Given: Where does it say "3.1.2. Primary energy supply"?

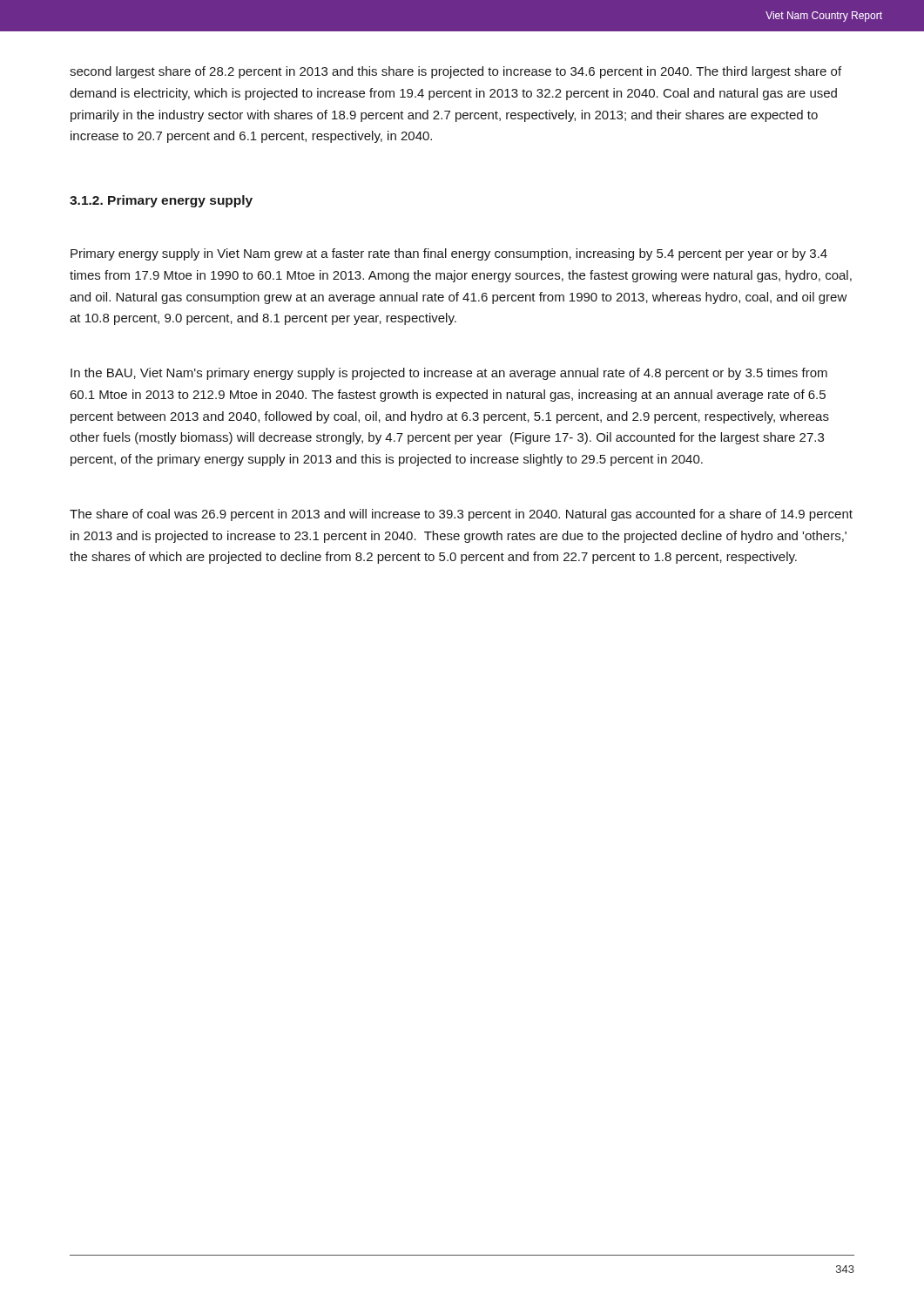Looking at the screenshot, I should tap(161, 200).
